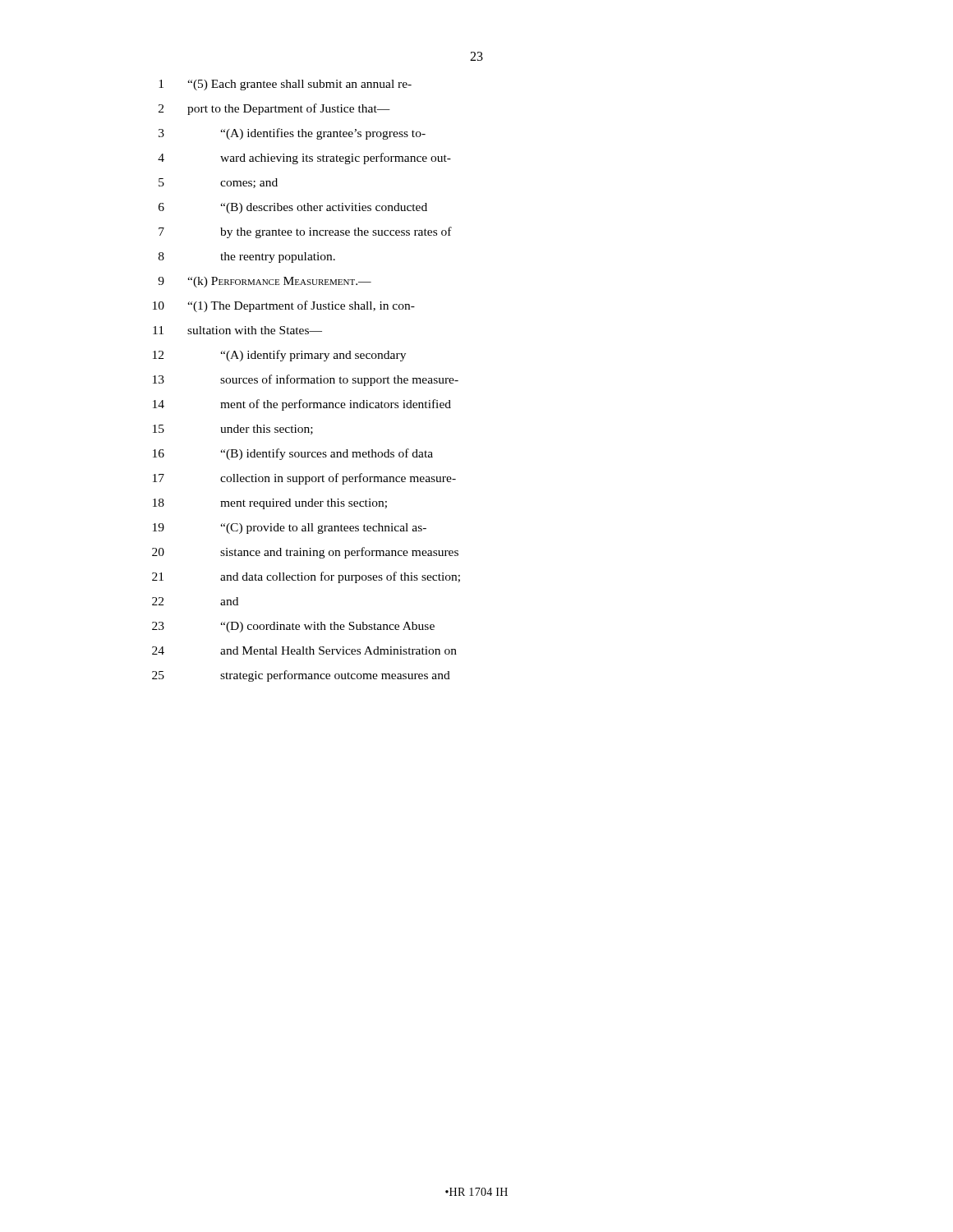Click the passage that begins "21 and data collection for"
The width and height of the screenshot is (953, 1232).
(306, 577)
